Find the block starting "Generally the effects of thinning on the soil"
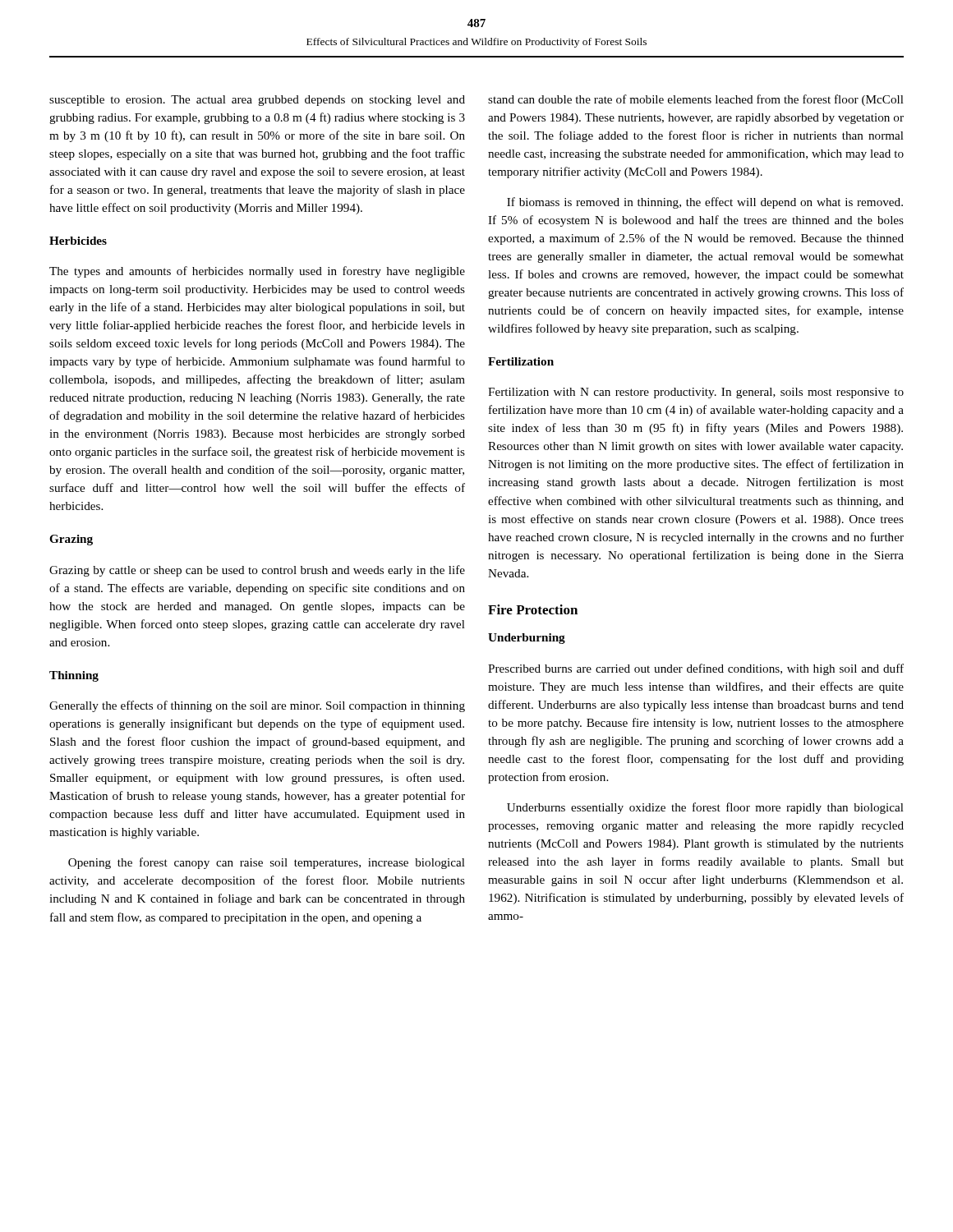 pyautogui.click(x=257, y=811)
